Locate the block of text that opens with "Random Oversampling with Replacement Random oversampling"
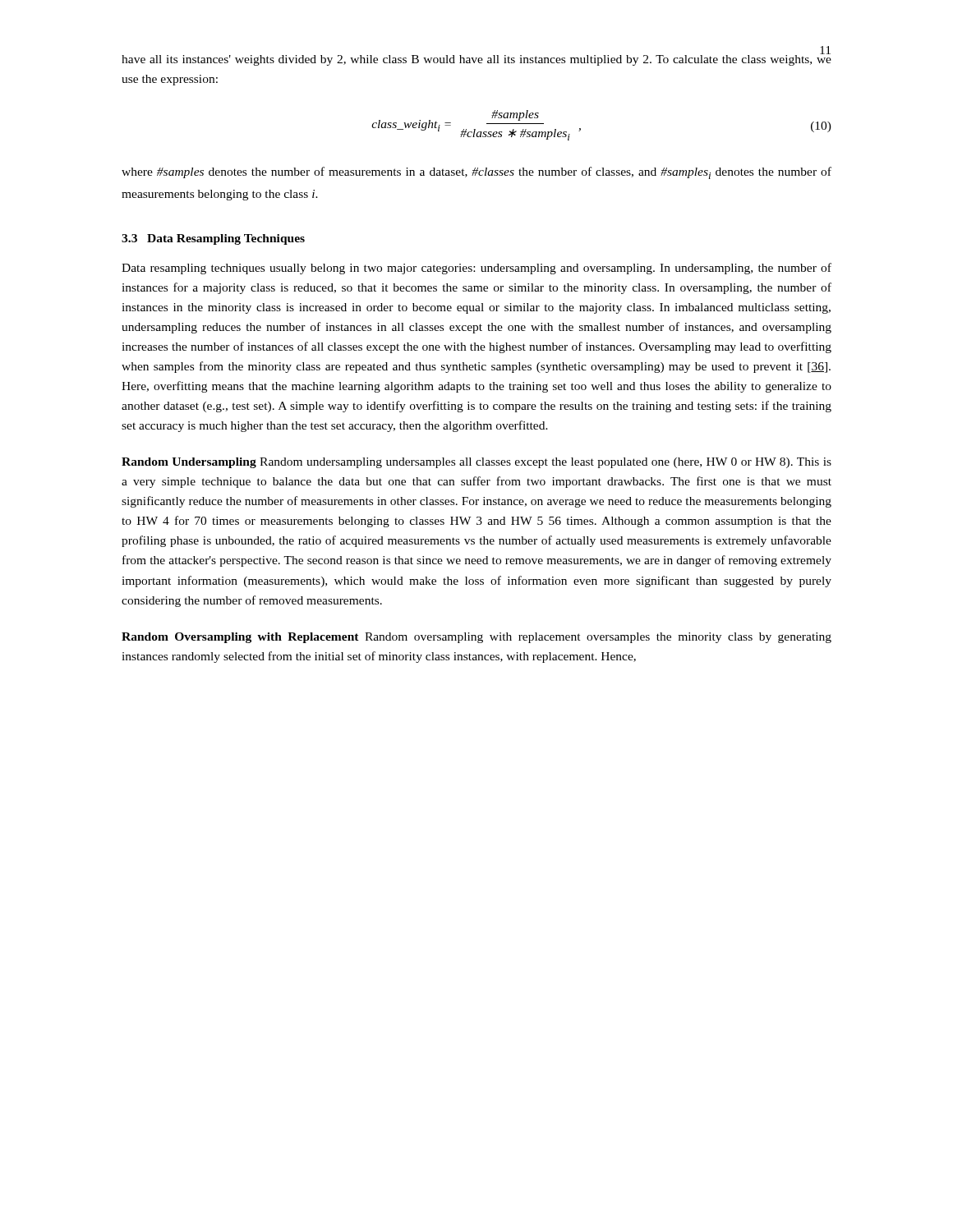 (476, 646)
